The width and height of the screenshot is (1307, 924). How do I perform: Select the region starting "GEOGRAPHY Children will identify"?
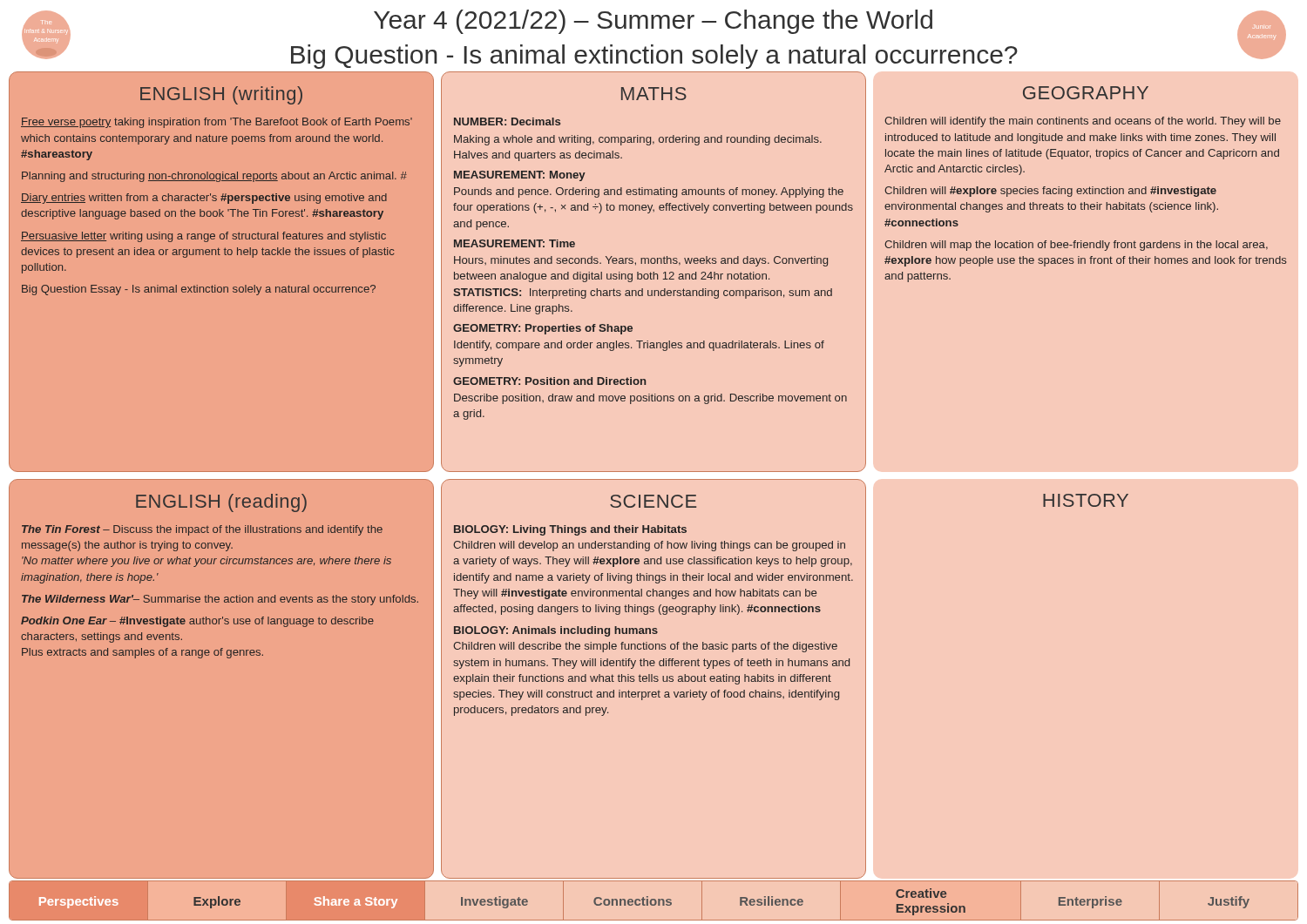1086,182
